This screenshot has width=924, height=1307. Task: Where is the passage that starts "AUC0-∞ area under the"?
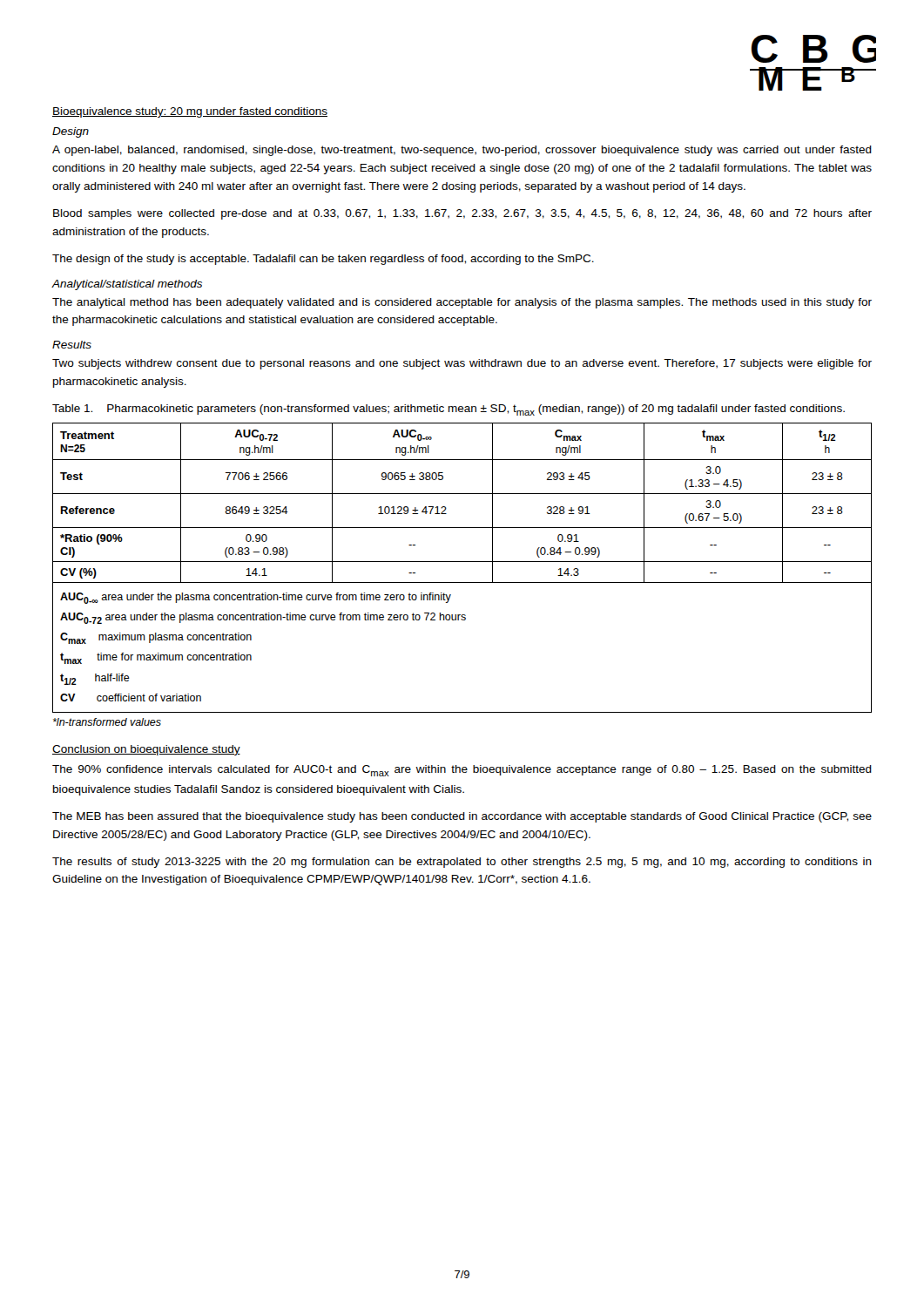256,598
